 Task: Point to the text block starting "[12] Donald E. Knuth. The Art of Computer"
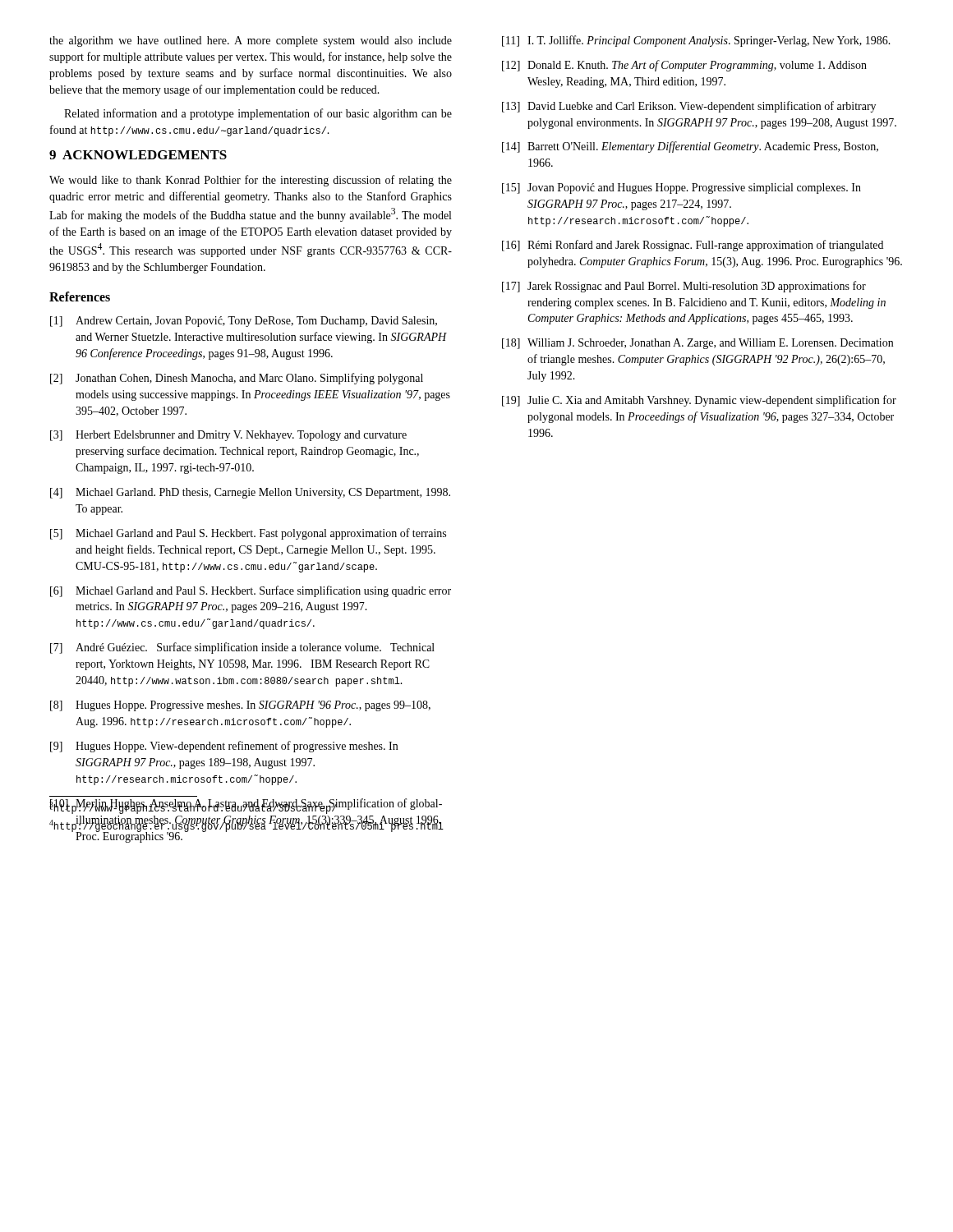coord(702,74)
